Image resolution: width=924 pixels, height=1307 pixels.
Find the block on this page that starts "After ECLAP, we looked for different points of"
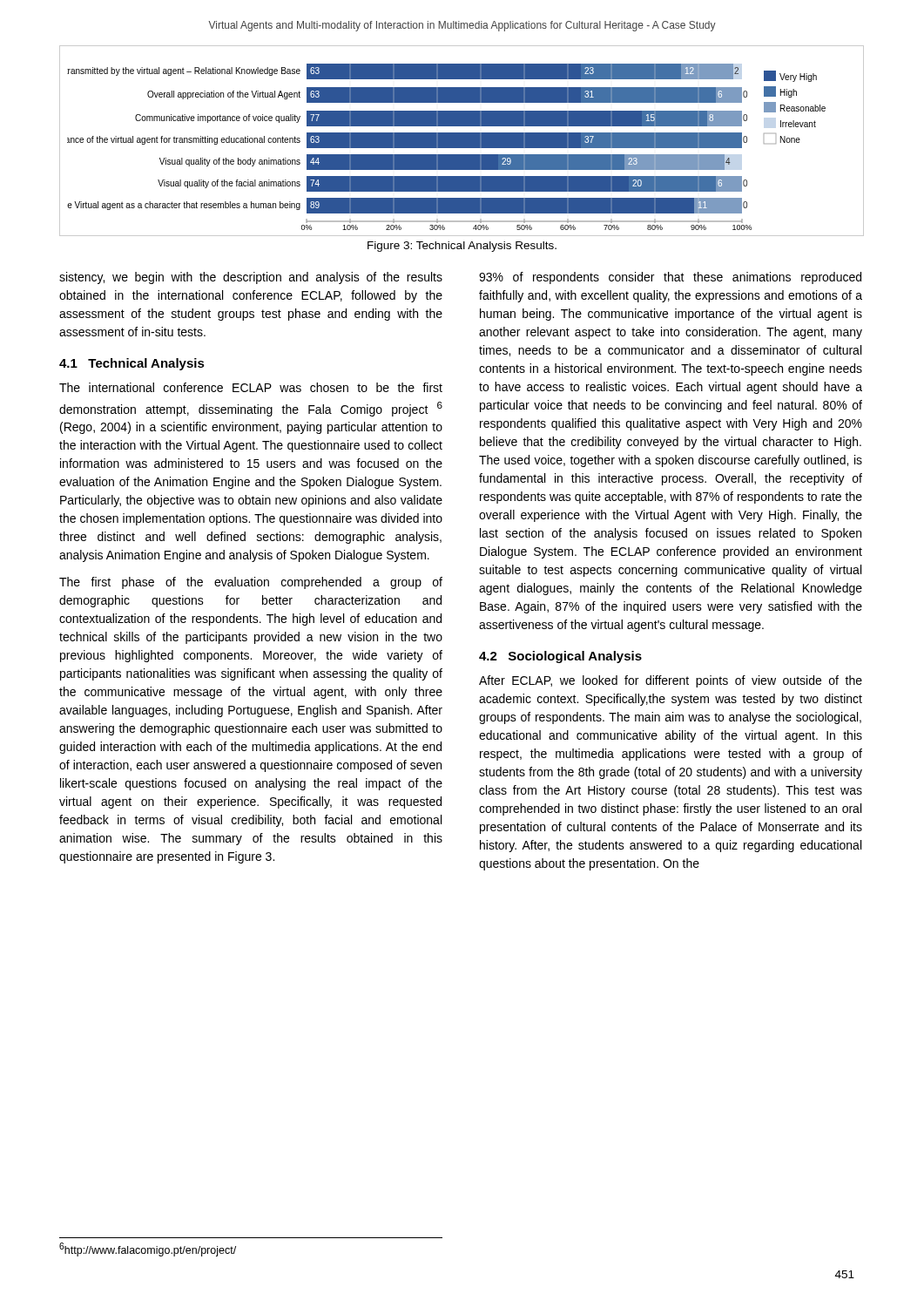pos(671,772)
